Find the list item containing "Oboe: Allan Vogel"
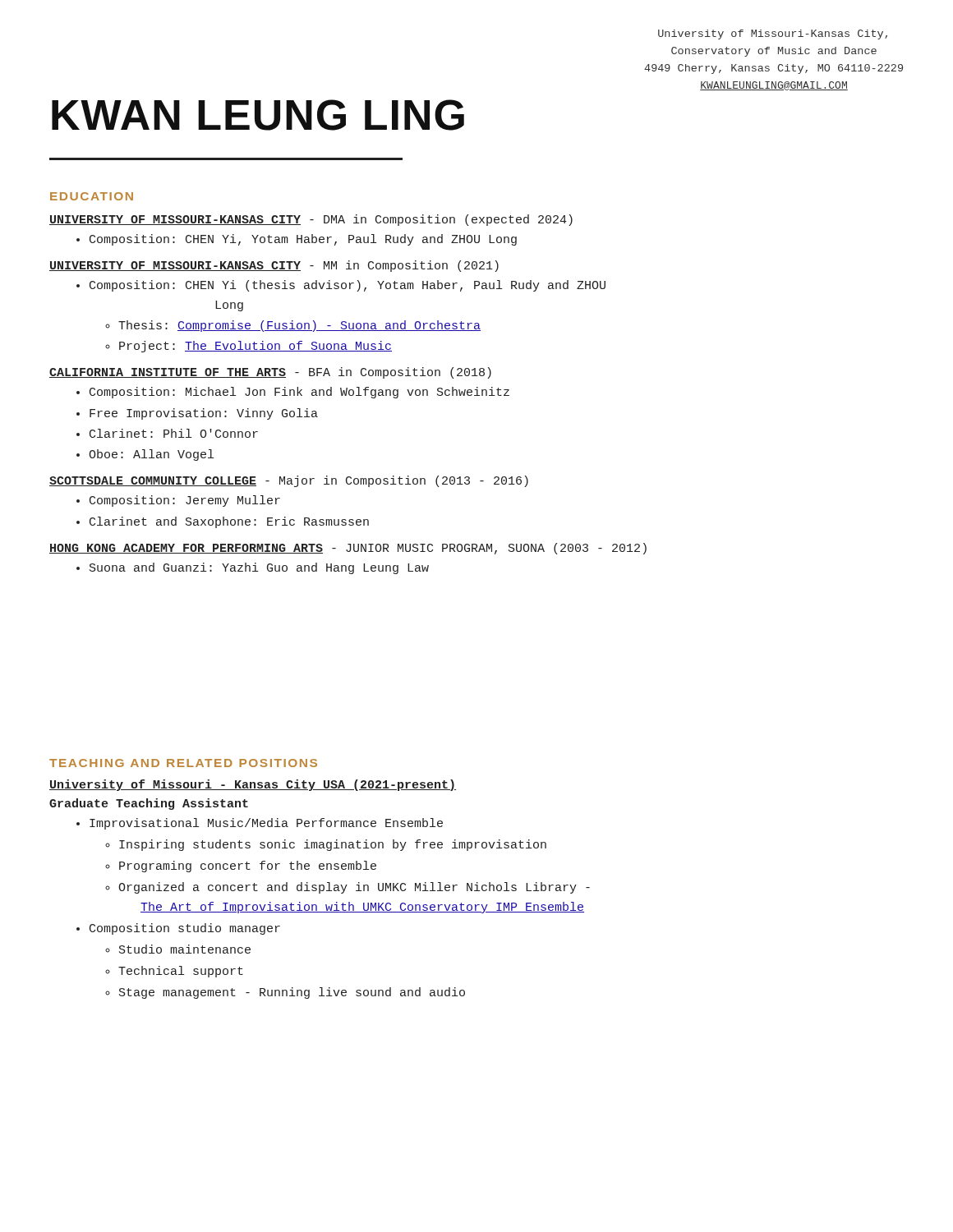 (152, 455)
